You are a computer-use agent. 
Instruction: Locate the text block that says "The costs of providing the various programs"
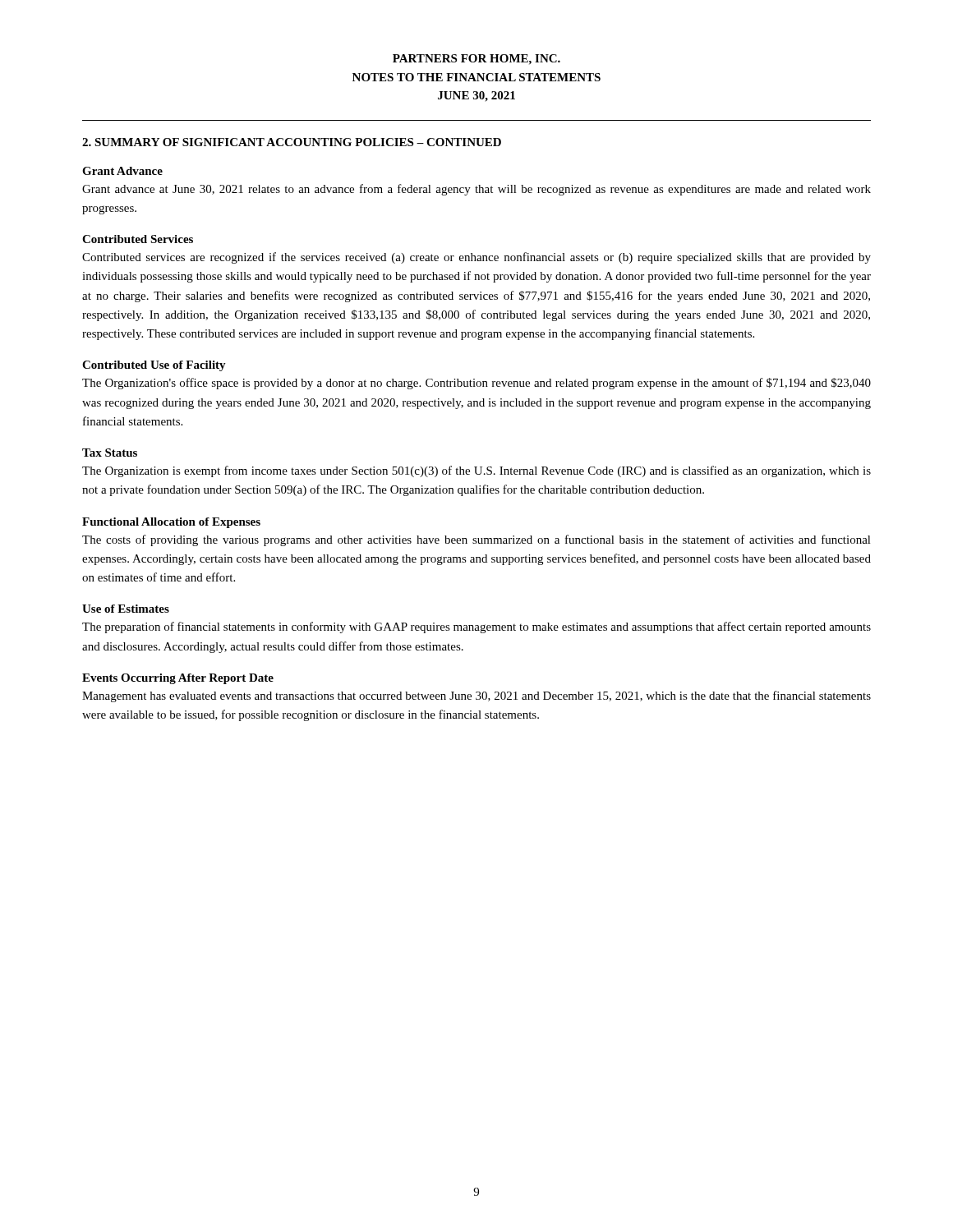pyautogui.click(x=476, y=558)
